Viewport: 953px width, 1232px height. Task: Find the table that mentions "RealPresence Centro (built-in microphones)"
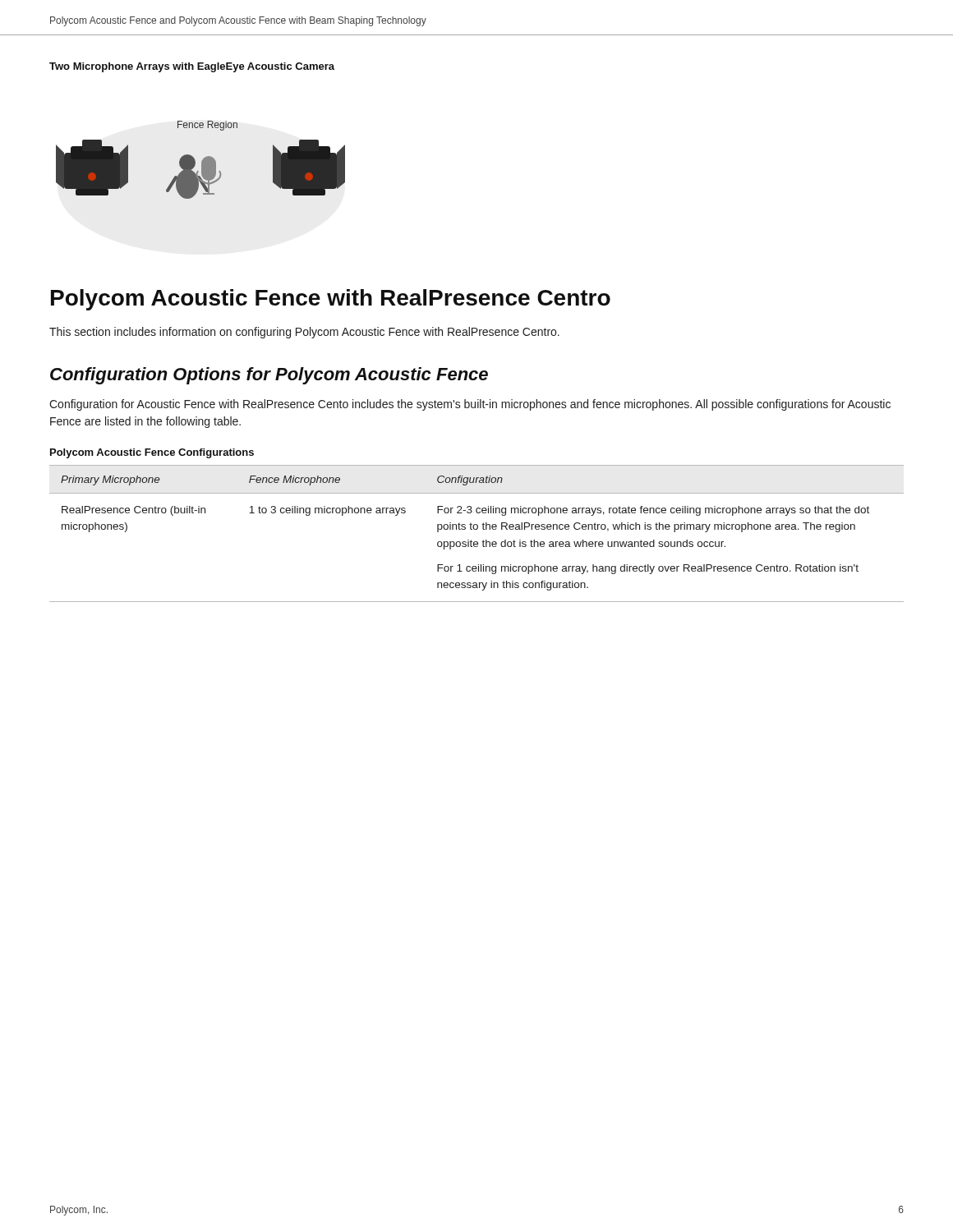476,534
